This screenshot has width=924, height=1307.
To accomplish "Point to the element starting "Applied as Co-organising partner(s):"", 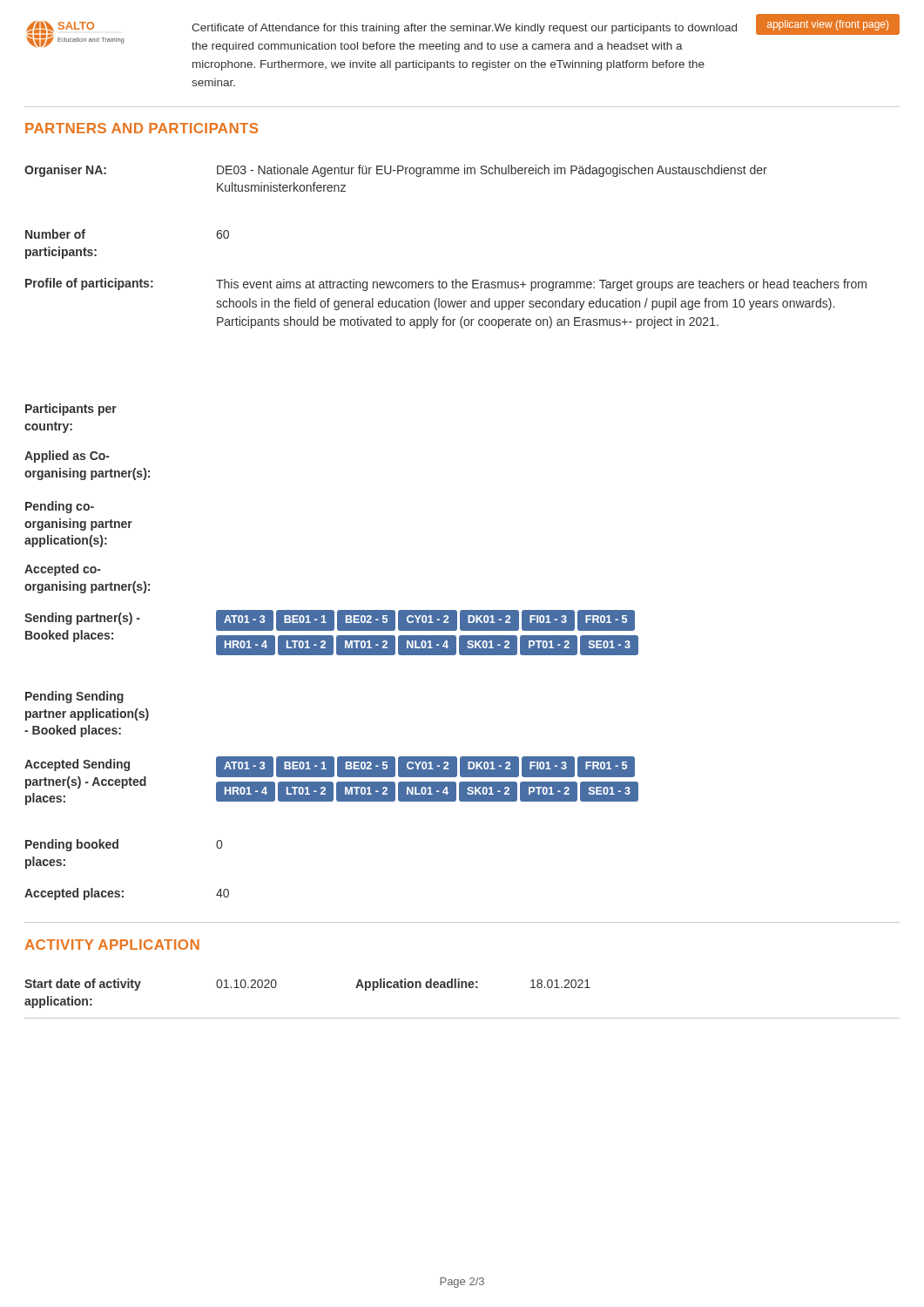I will click(67, 457).
